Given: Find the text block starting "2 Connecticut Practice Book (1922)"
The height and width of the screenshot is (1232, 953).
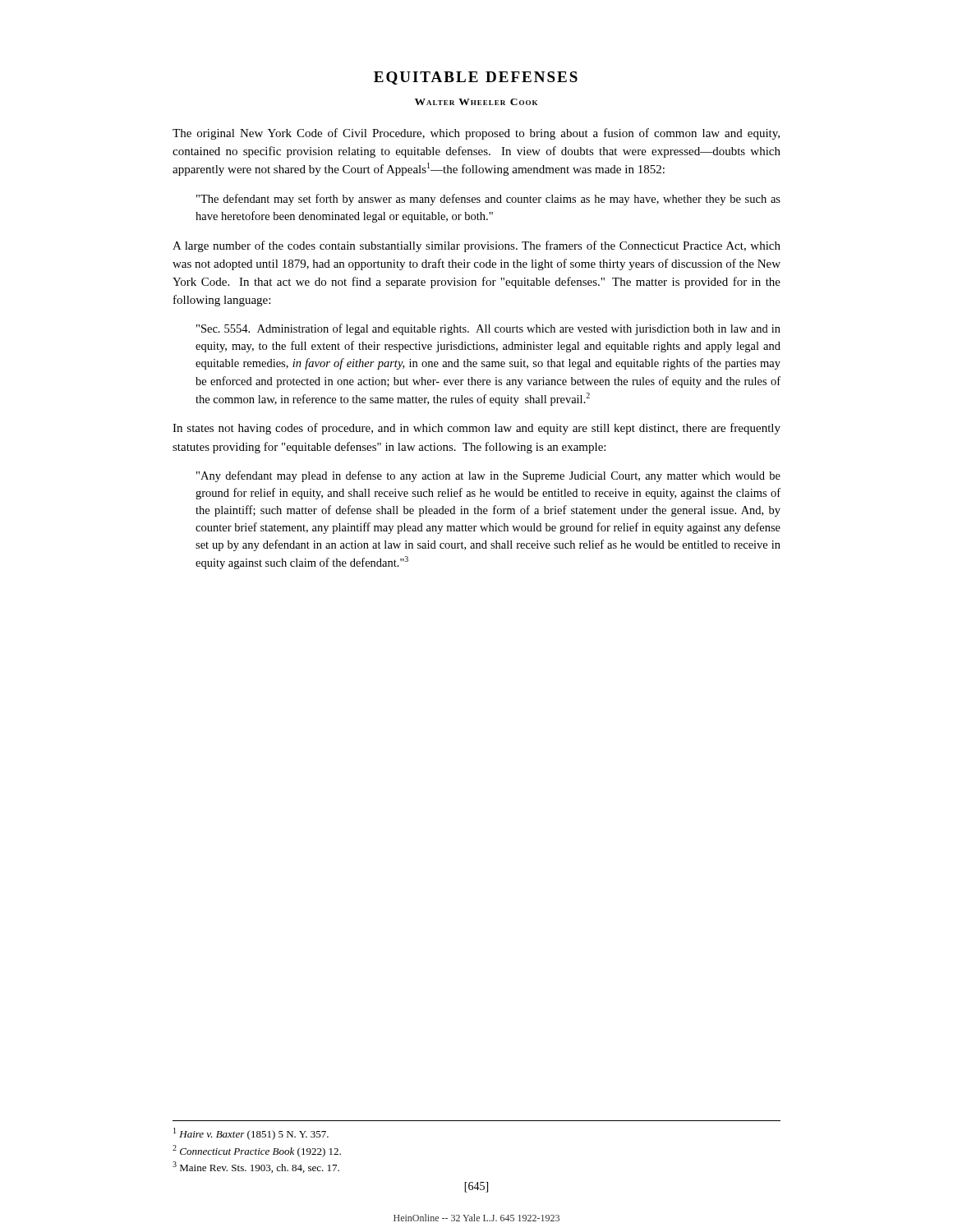Looking at the screenshot, I should [x=257, y=1150].
